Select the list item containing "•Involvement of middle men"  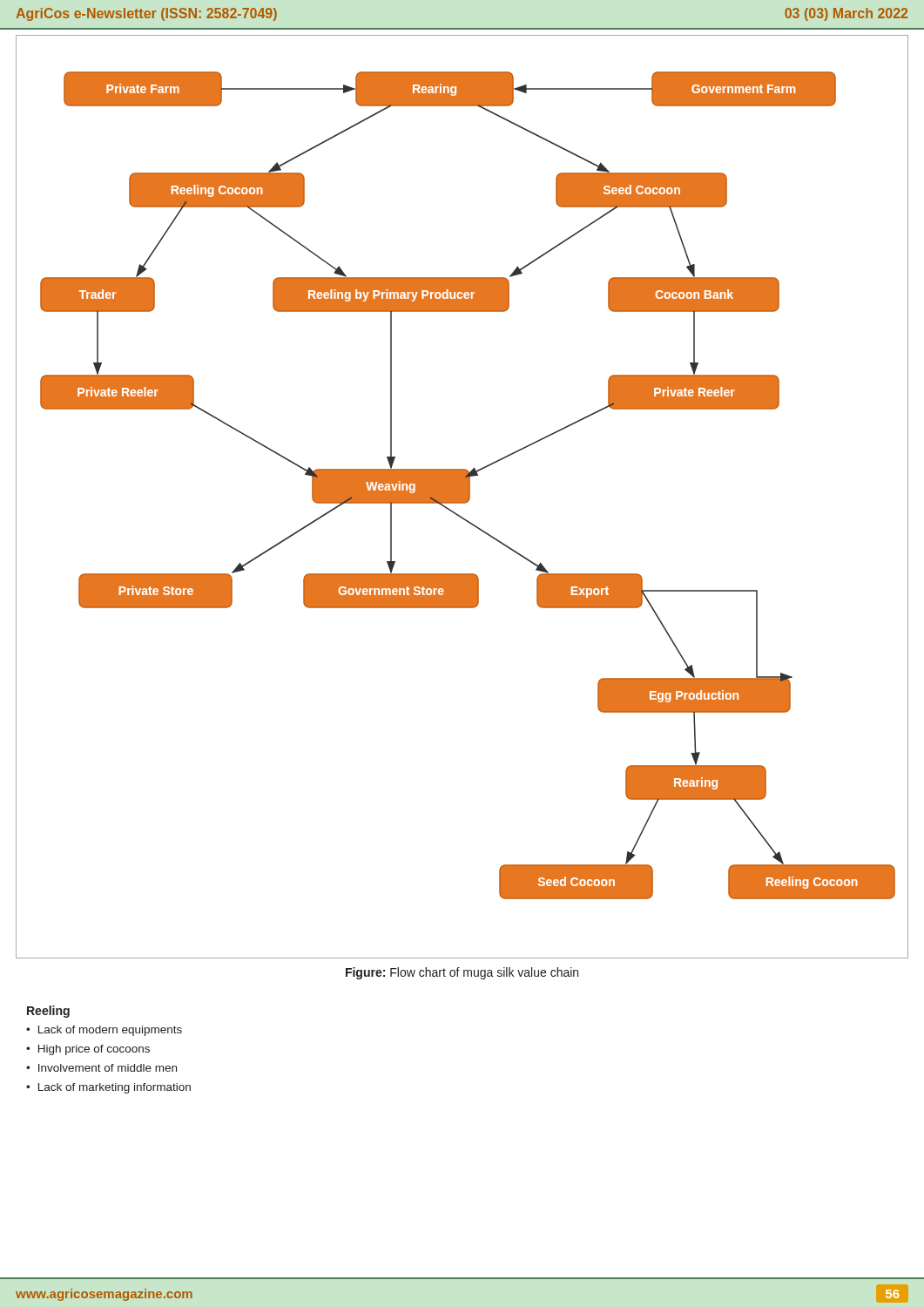[102, 1068]
